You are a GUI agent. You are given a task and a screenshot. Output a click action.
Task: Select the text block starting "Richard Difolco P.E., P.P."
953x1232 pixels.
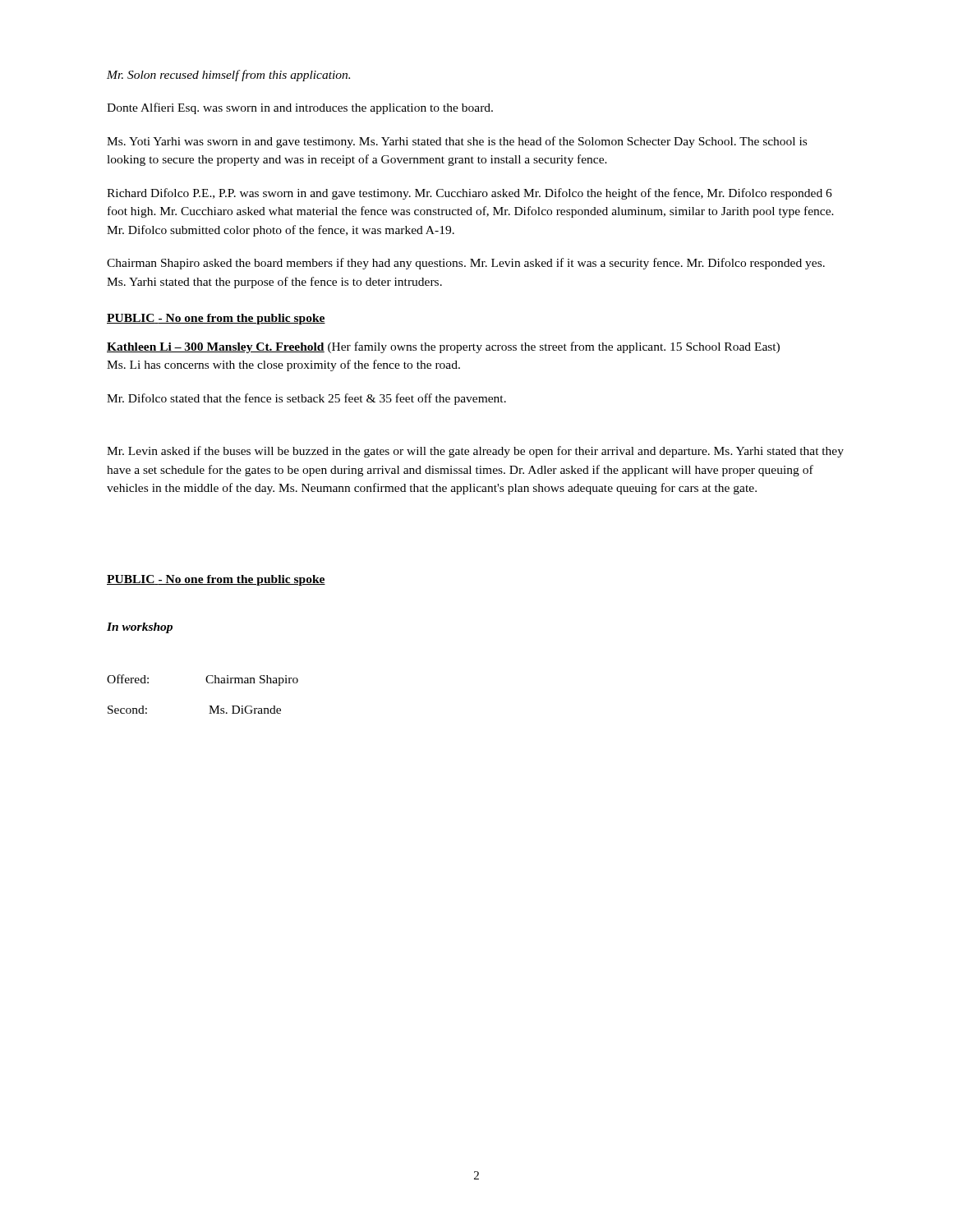point(471,211)
